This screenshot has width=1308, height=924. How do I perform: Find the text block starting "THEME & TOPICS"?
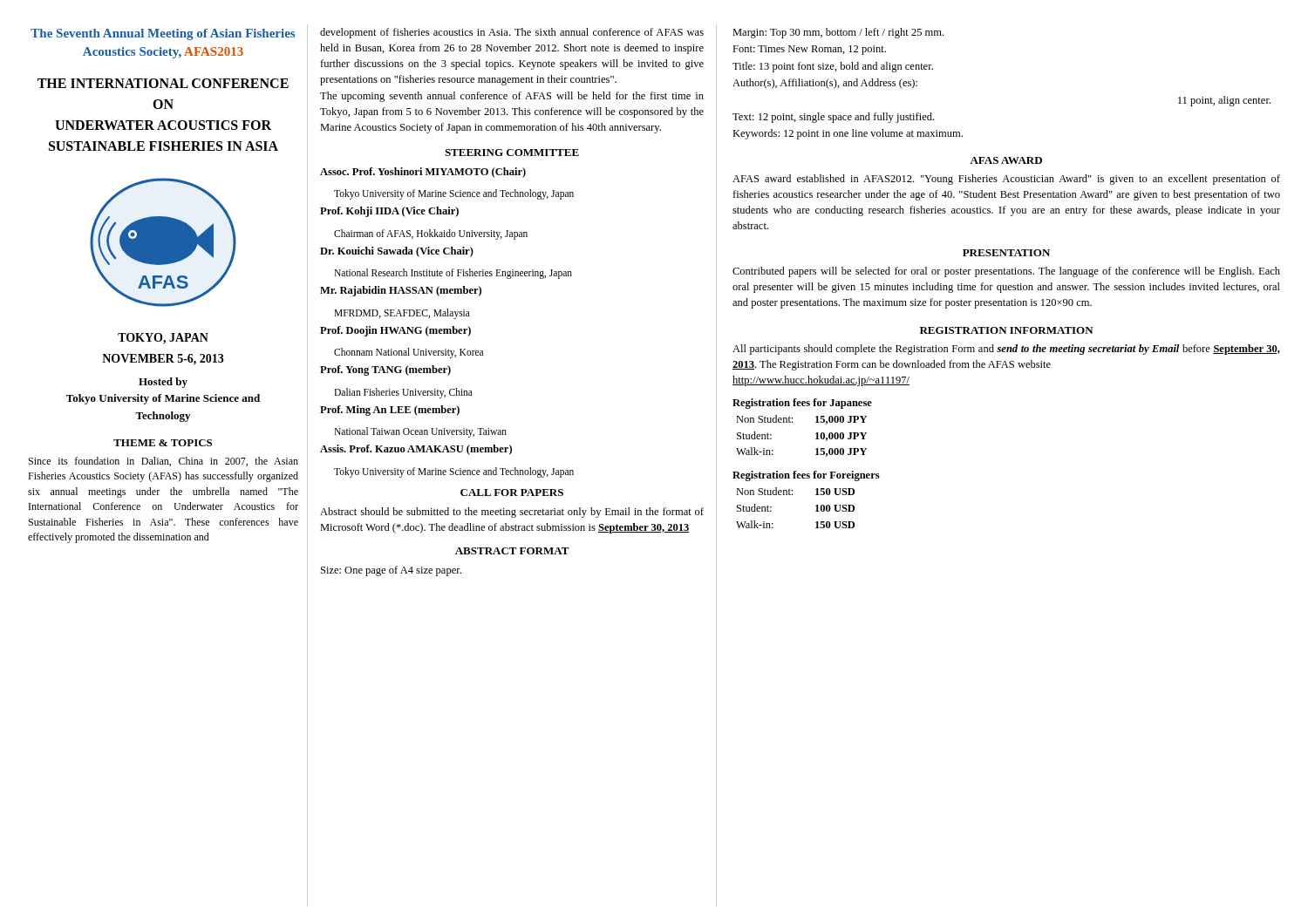[x=163, y=442]
